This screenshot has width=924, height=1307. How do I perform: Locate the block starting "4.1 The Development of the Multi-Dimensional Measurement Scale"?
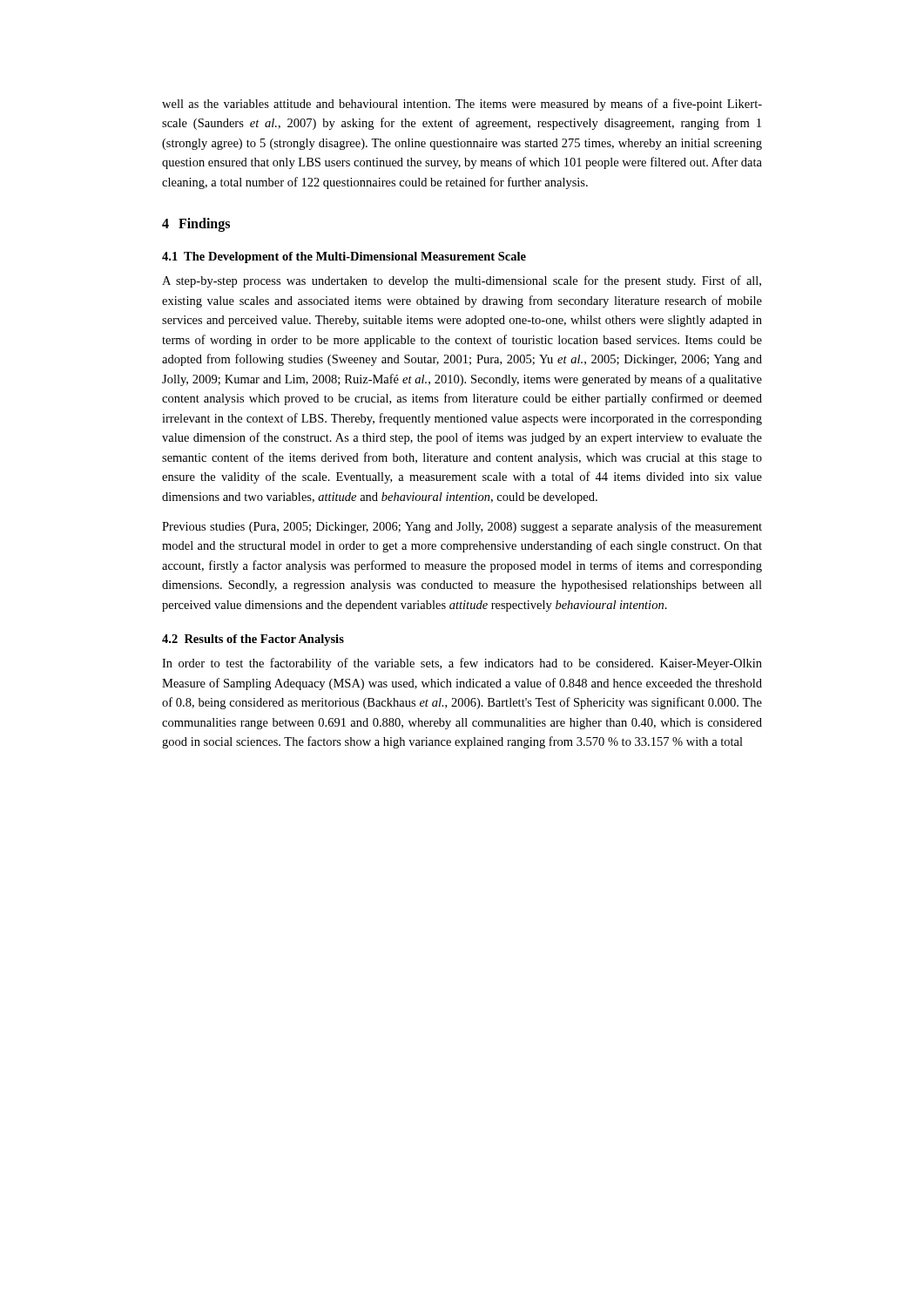pyautogui.click(x=344, y=256)
